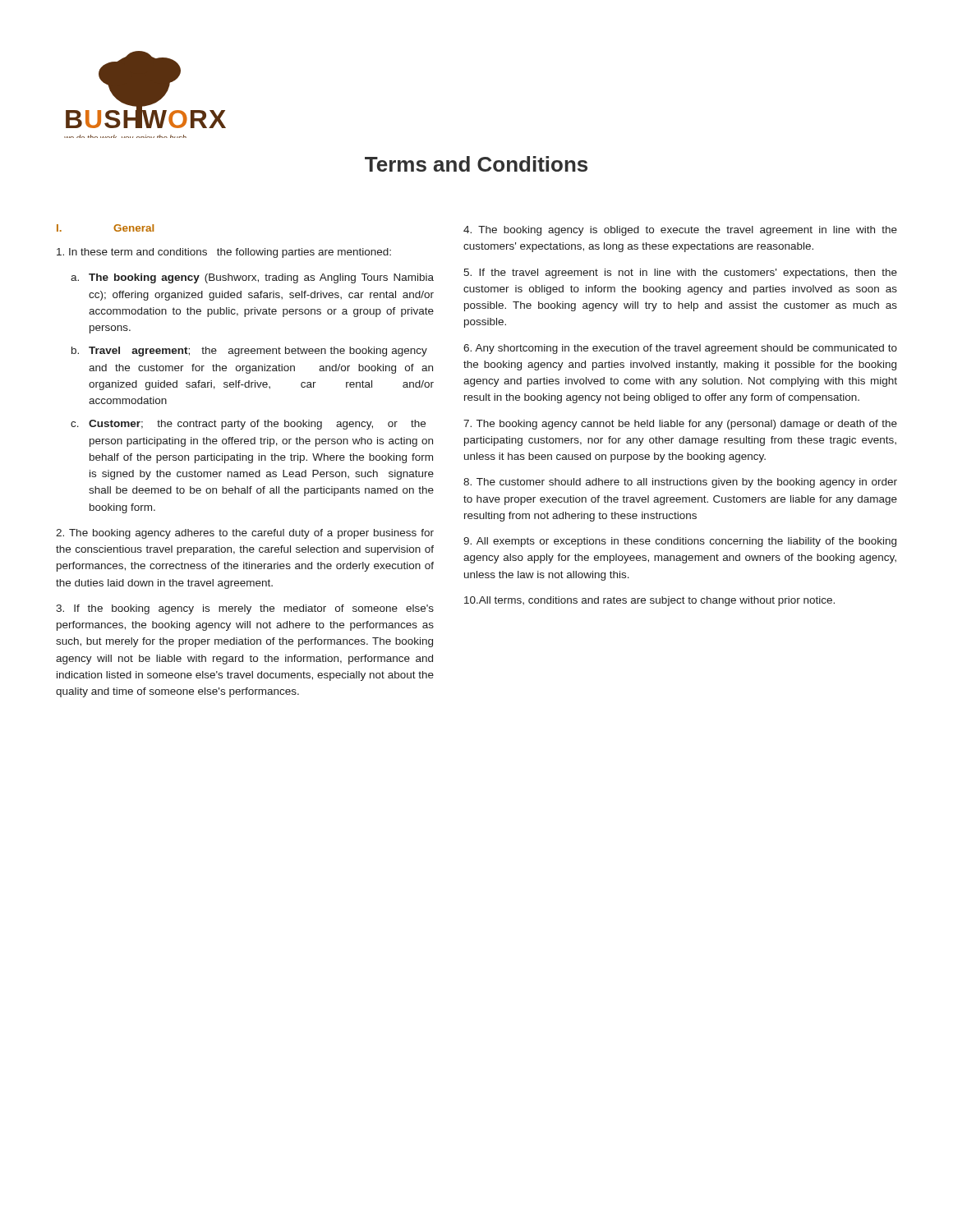
Task: Navigate to the element starting "Any shortcoming in the execution"
Action: pos(680,373)
